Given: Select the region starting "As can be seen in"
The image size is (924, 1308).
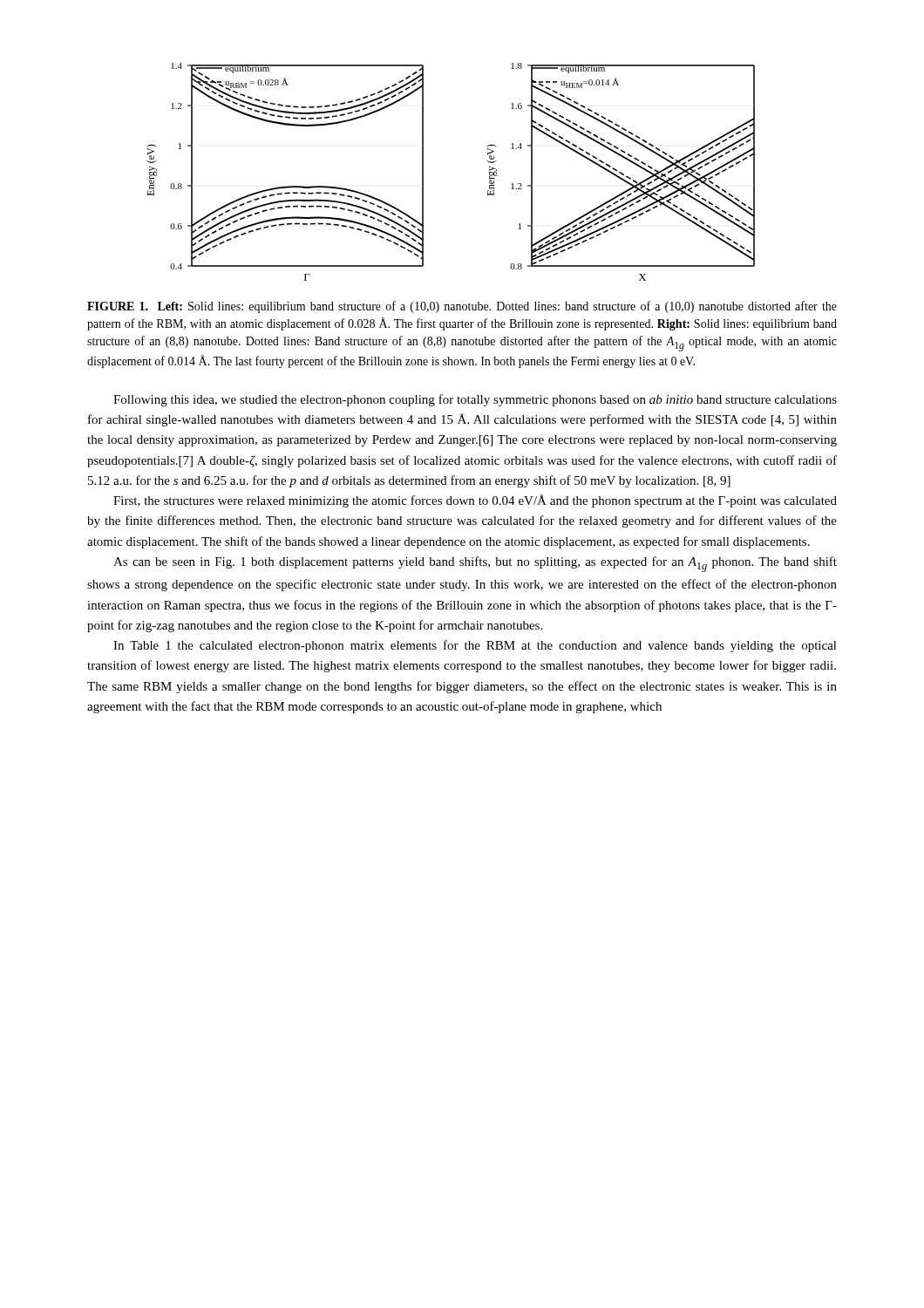Looking at the screenshot, I should click(x=462, y=594).
